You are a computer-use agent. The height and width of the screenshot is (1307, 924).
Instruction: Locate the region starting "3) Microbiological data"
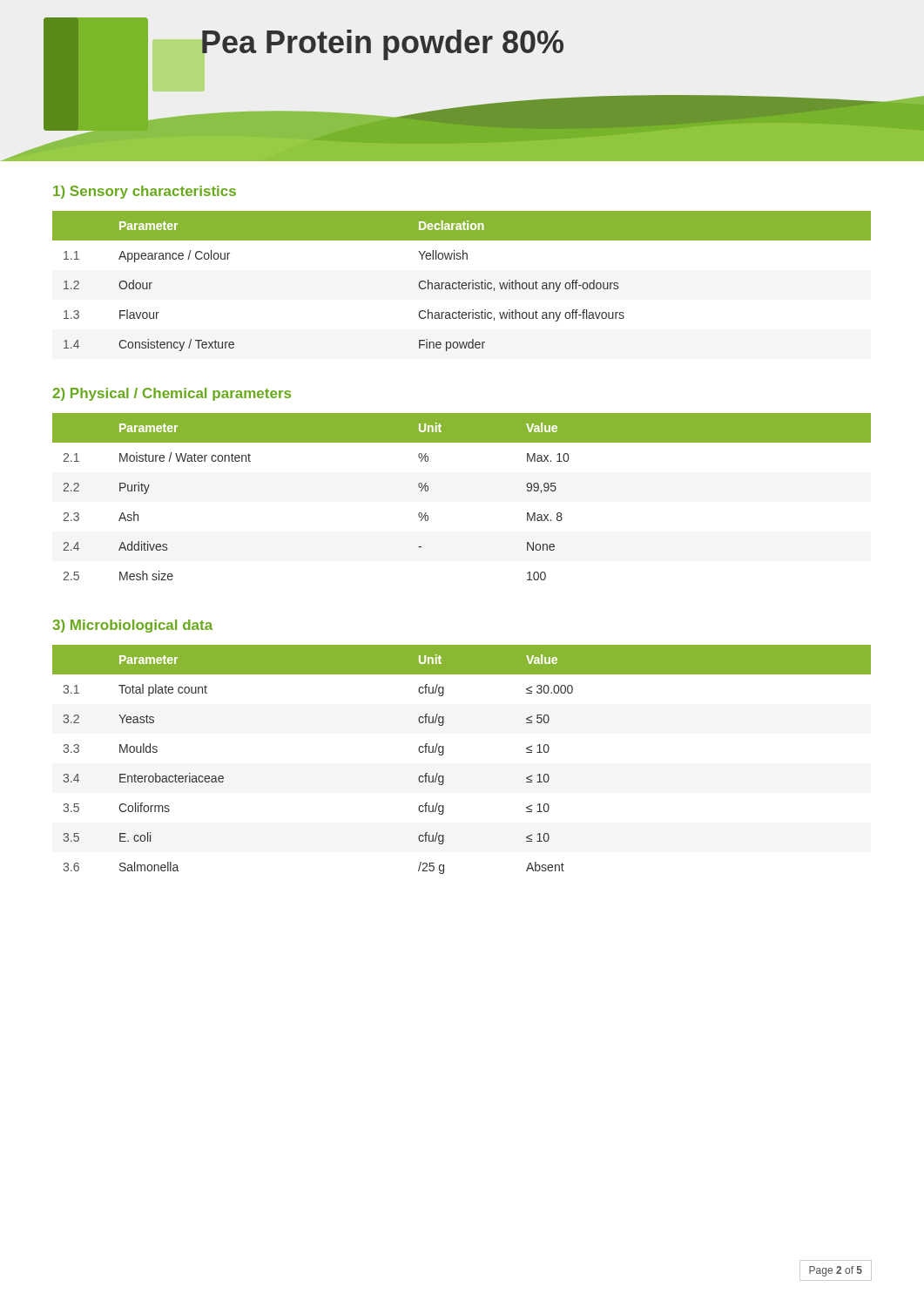point(133,625)
